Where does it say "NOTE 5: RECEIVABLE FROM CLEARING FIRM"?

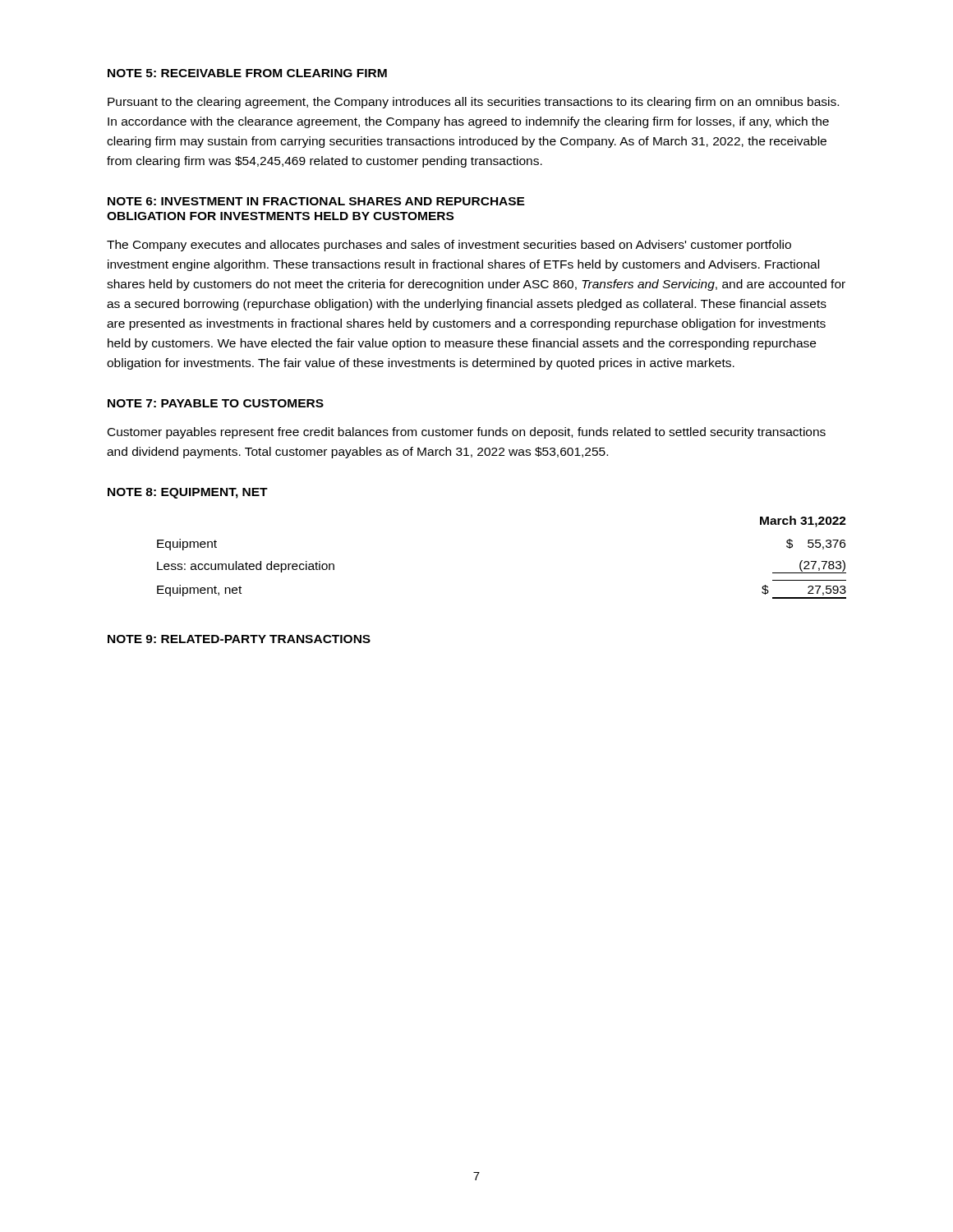coord(247,73)
